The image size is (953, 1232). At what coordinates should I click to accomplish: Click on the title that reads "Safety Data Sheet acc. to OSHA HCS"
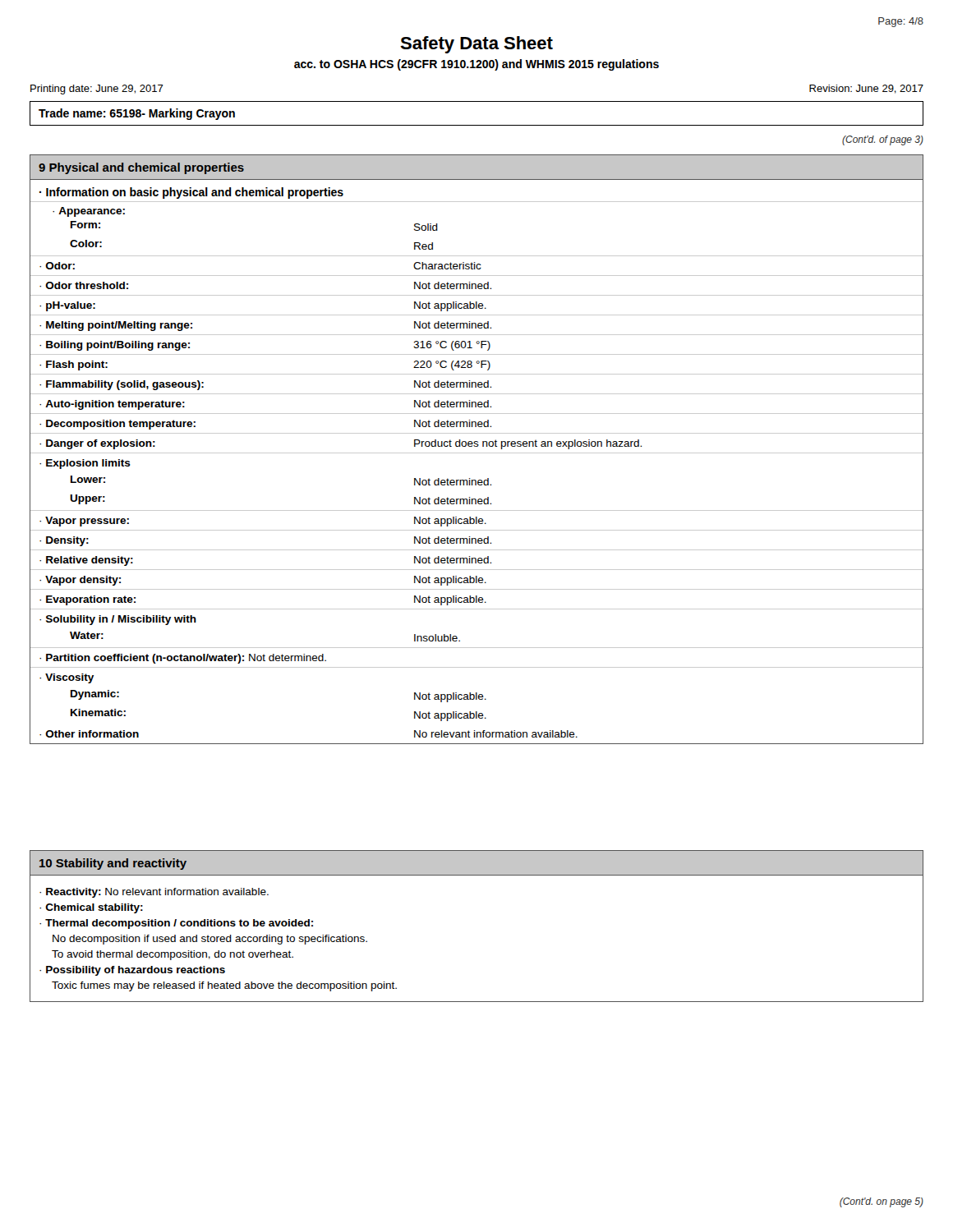(476, 52)
